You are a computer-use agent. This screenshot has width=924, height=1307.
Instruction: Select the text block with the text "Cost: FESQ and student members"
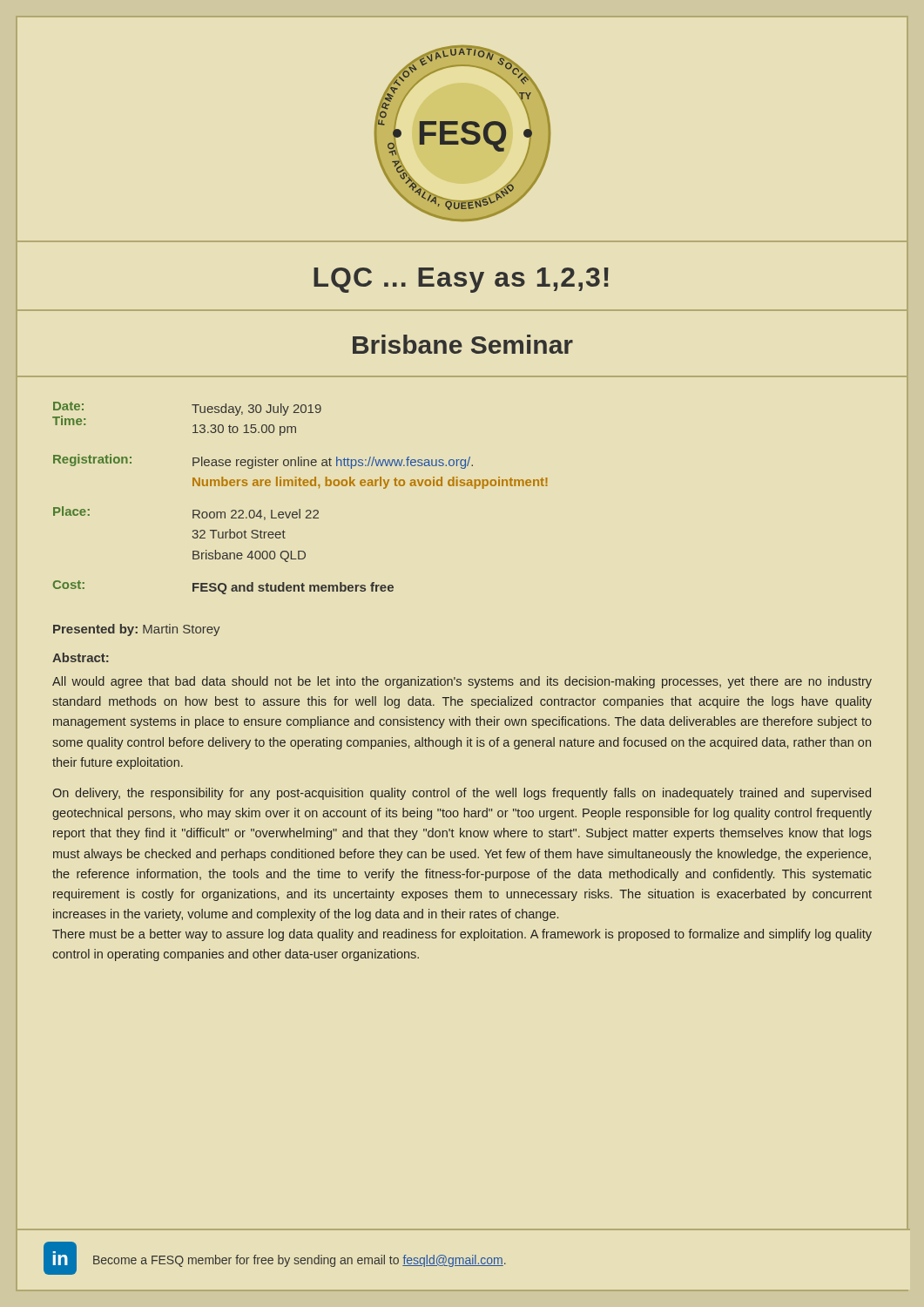[223, 587]
